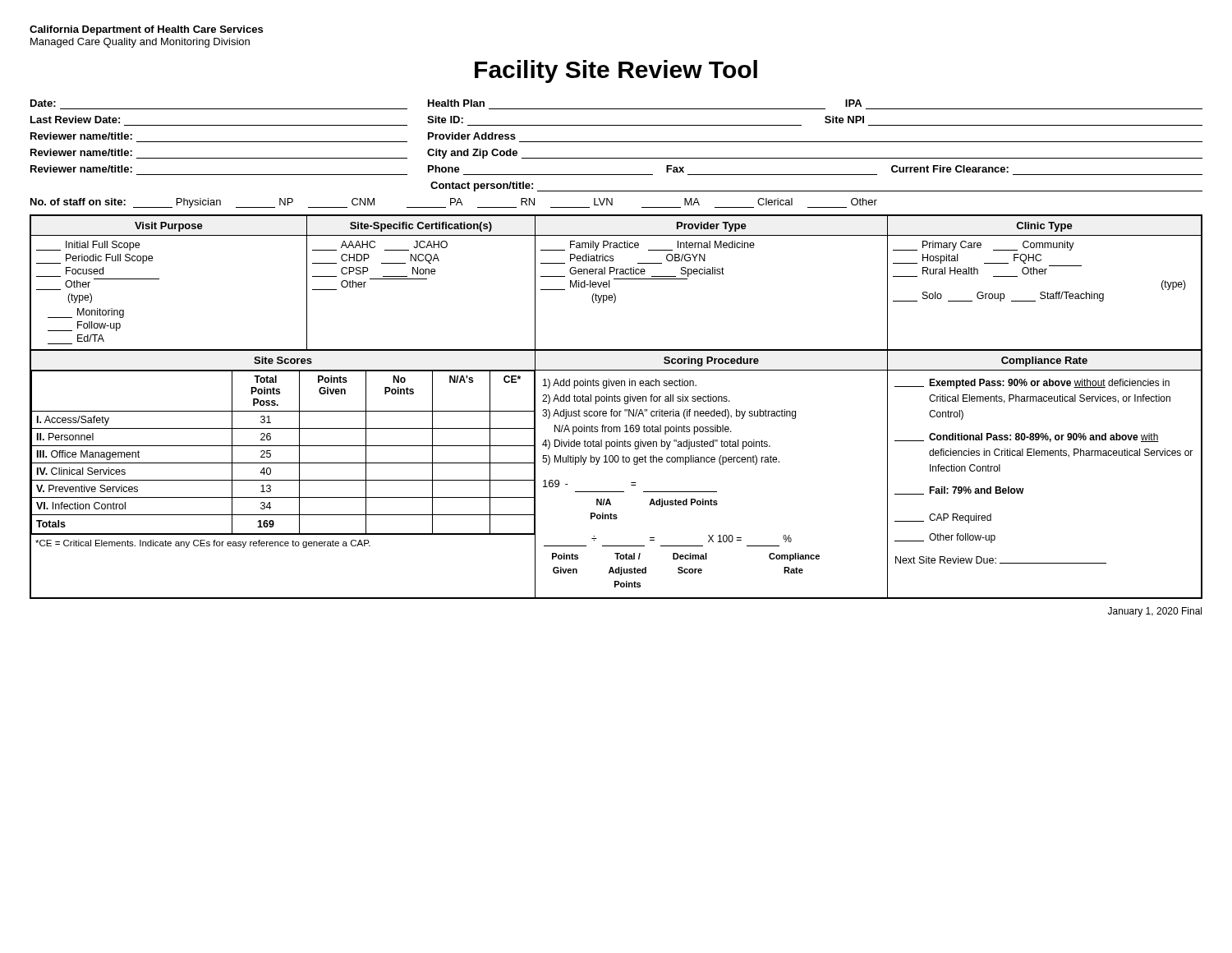The height and width of the screenshot is (953, 1232).
Task: Click on the table containing "Site-Specific Certification(s)"
Action: coord(616,282)
